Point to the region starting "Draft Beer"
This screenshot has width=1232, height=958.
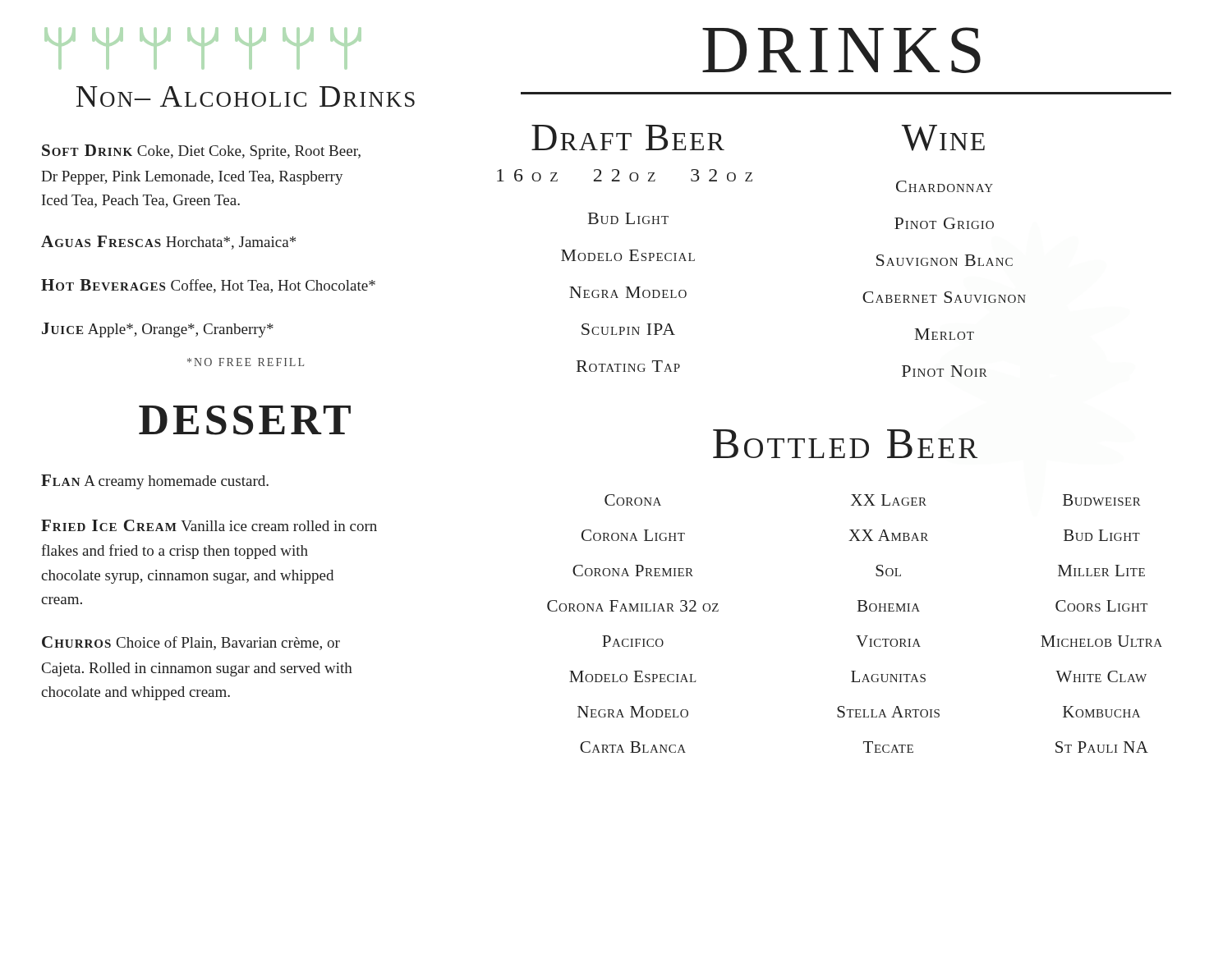coord(628,138)
